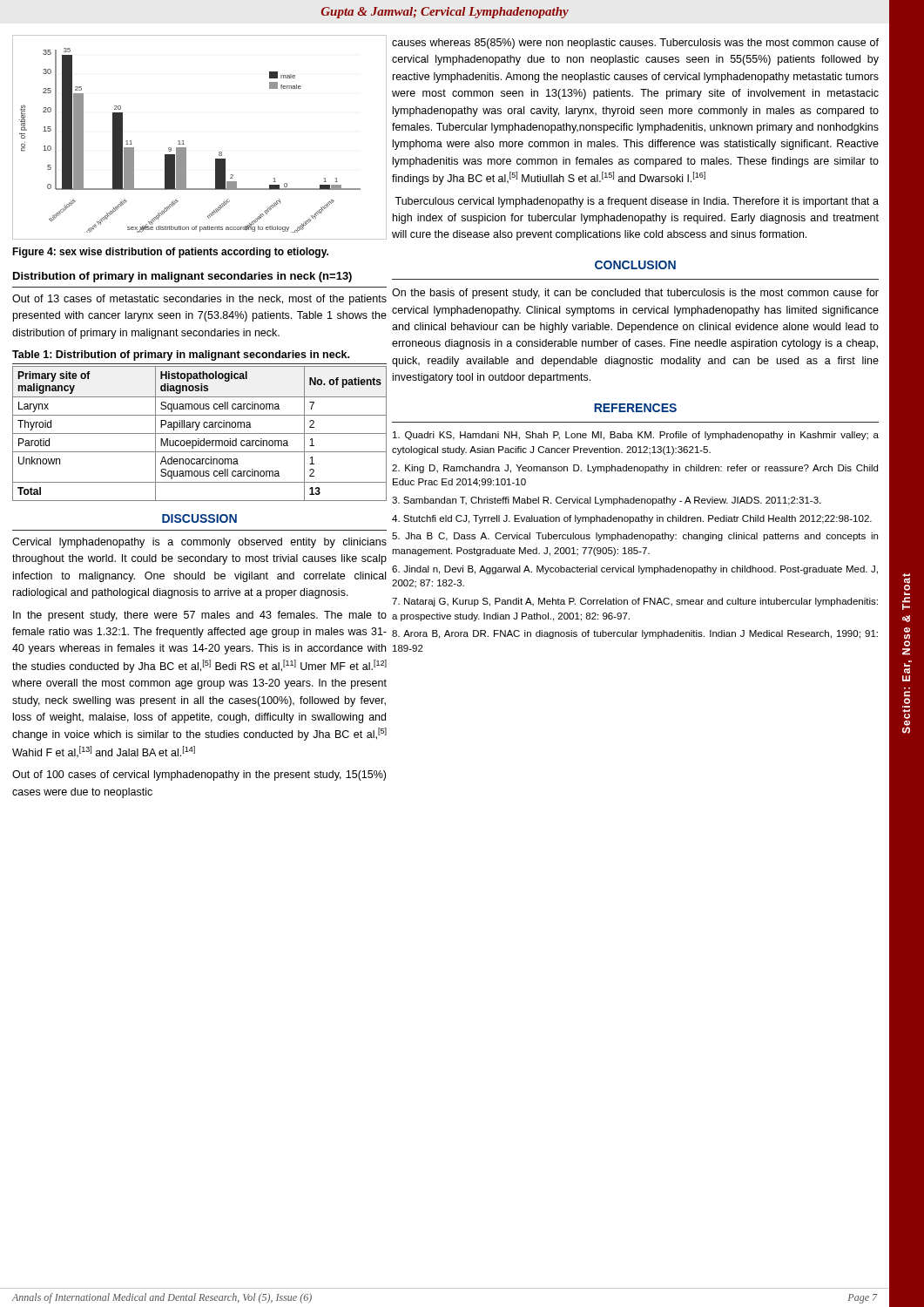Find the block starting "Figure 4: sex wise distribution of patients according"
The height and width of the screenshot is (1307, 924).
171,252
